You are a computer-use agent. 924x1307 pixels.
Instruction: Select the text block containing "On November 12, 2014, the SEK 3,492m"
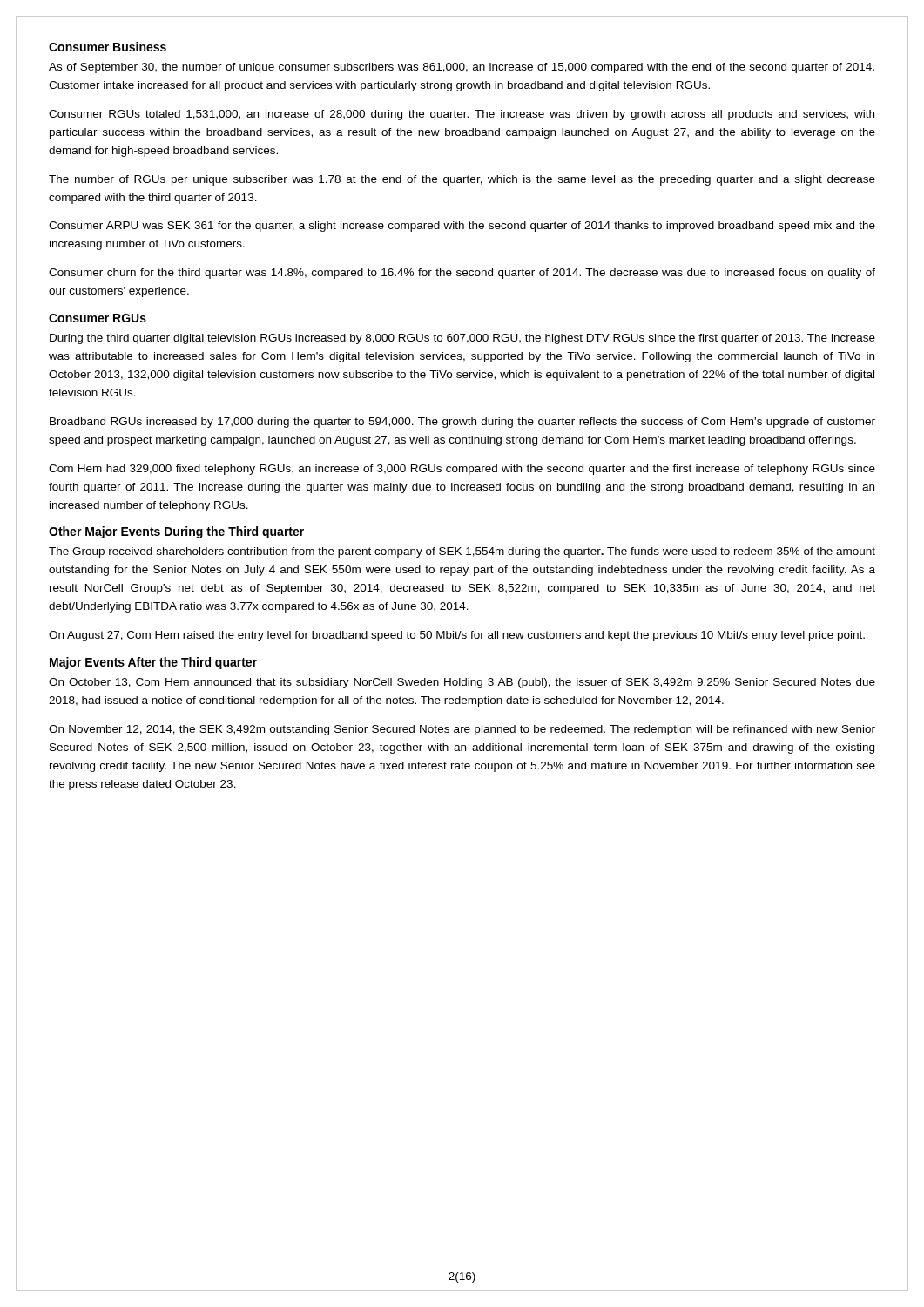(x=462, y=756)
